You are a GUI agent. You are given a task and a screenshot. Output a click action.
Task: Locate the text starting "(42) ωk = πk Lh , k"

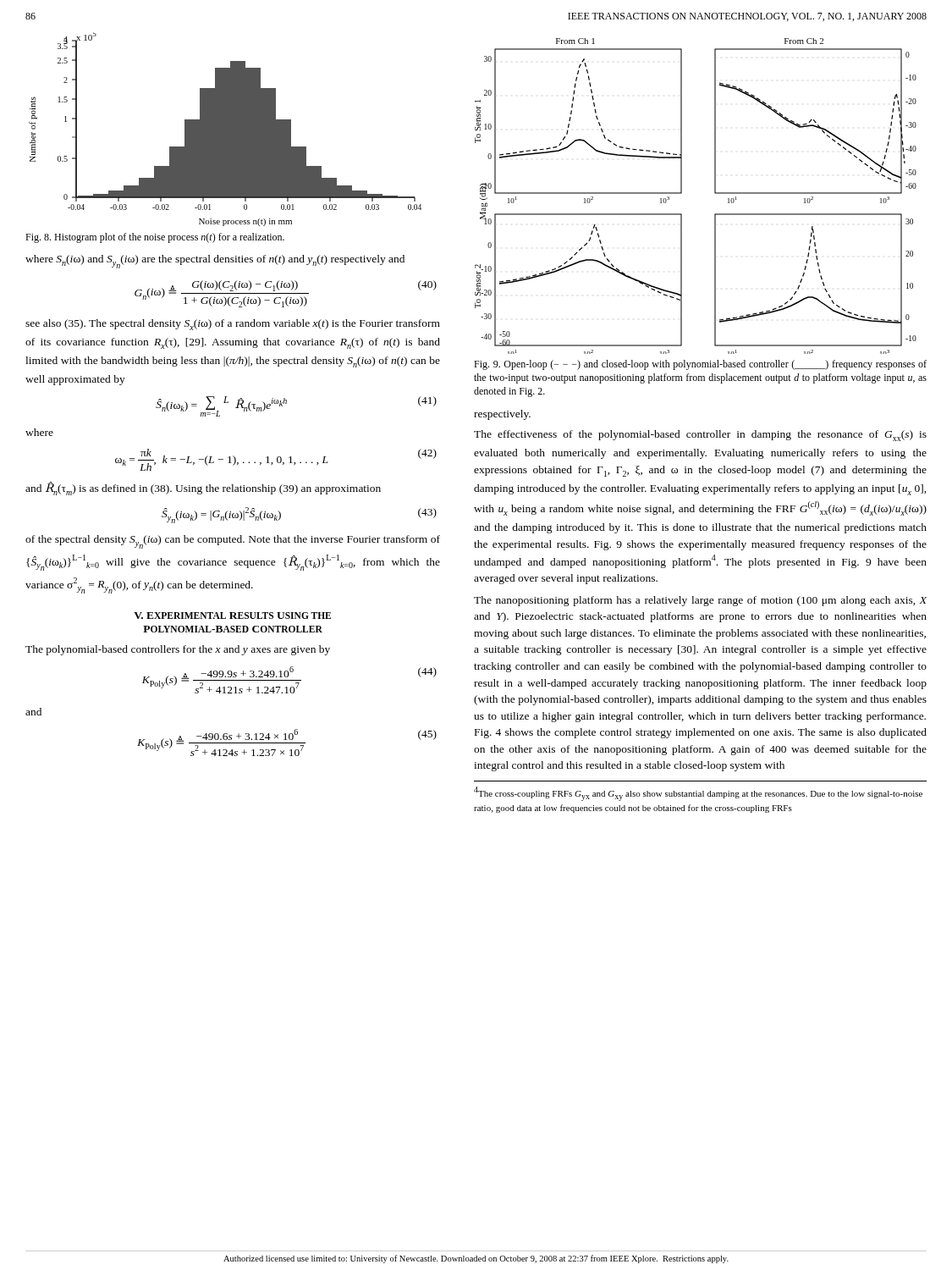coord(276,461)
